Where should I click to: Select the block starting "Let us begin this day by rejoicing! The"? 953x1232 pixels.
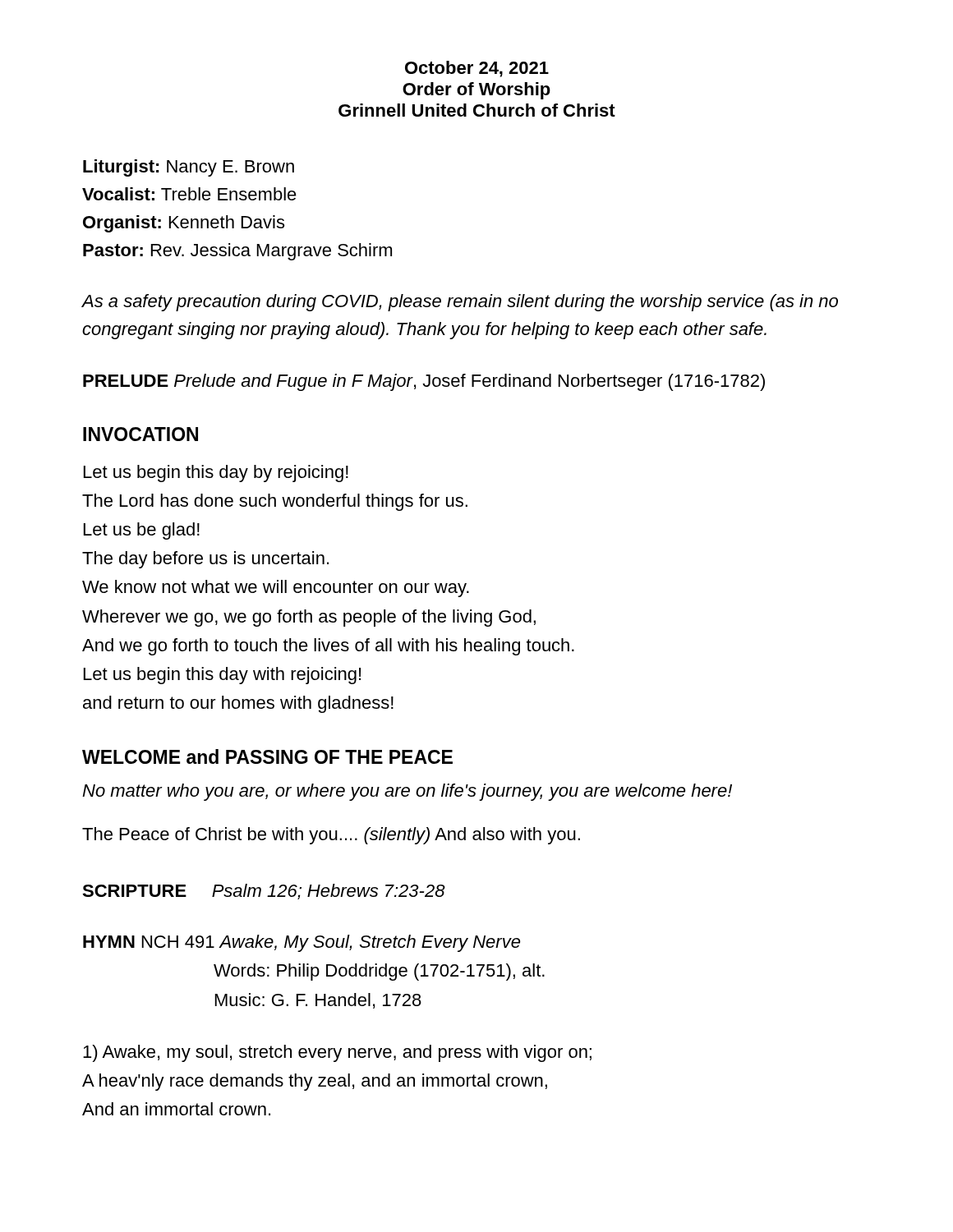(329, 587)
